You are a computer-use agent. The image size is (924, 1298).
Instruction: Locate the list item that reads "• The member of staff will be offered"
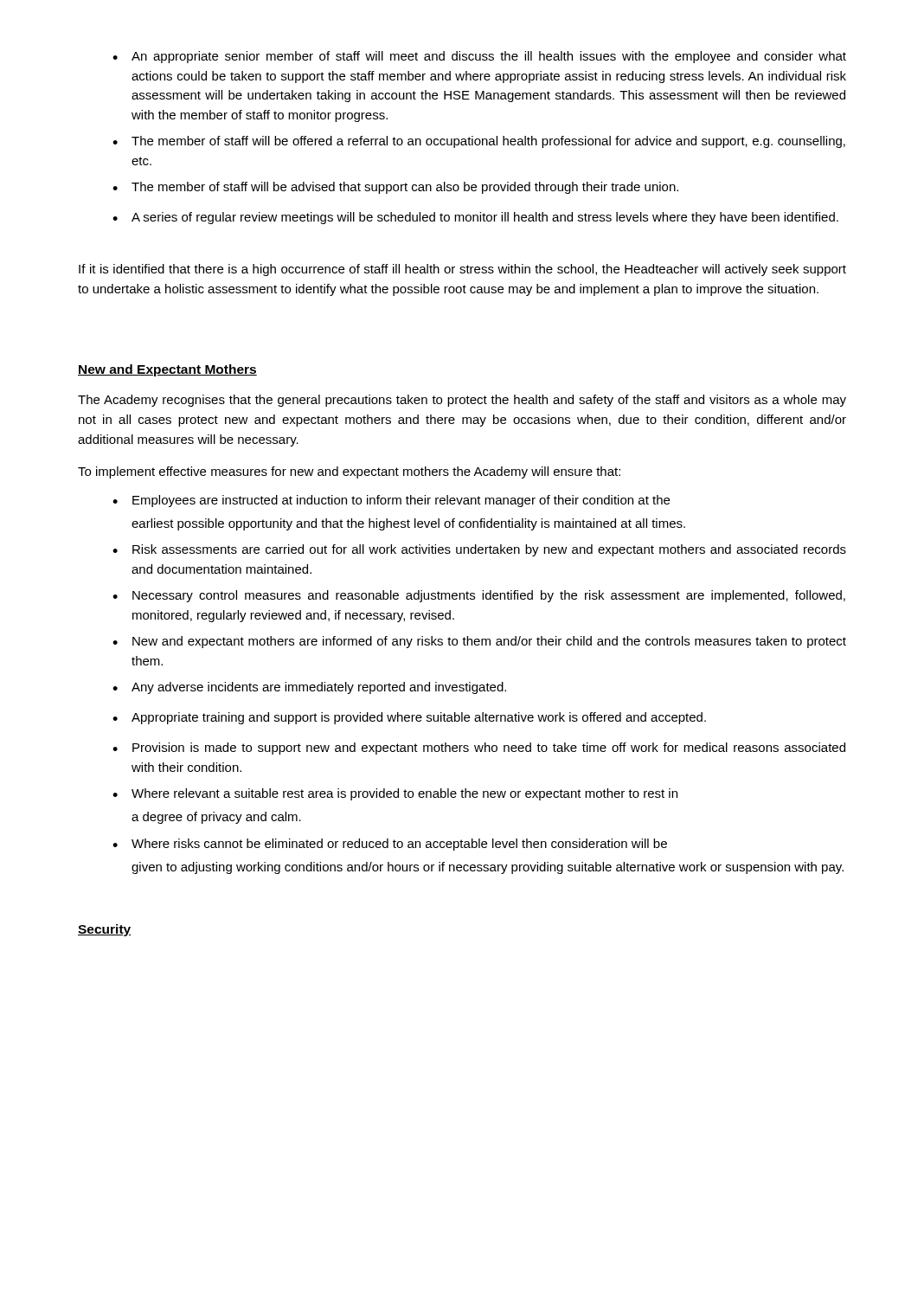click(x=479, y=151)
